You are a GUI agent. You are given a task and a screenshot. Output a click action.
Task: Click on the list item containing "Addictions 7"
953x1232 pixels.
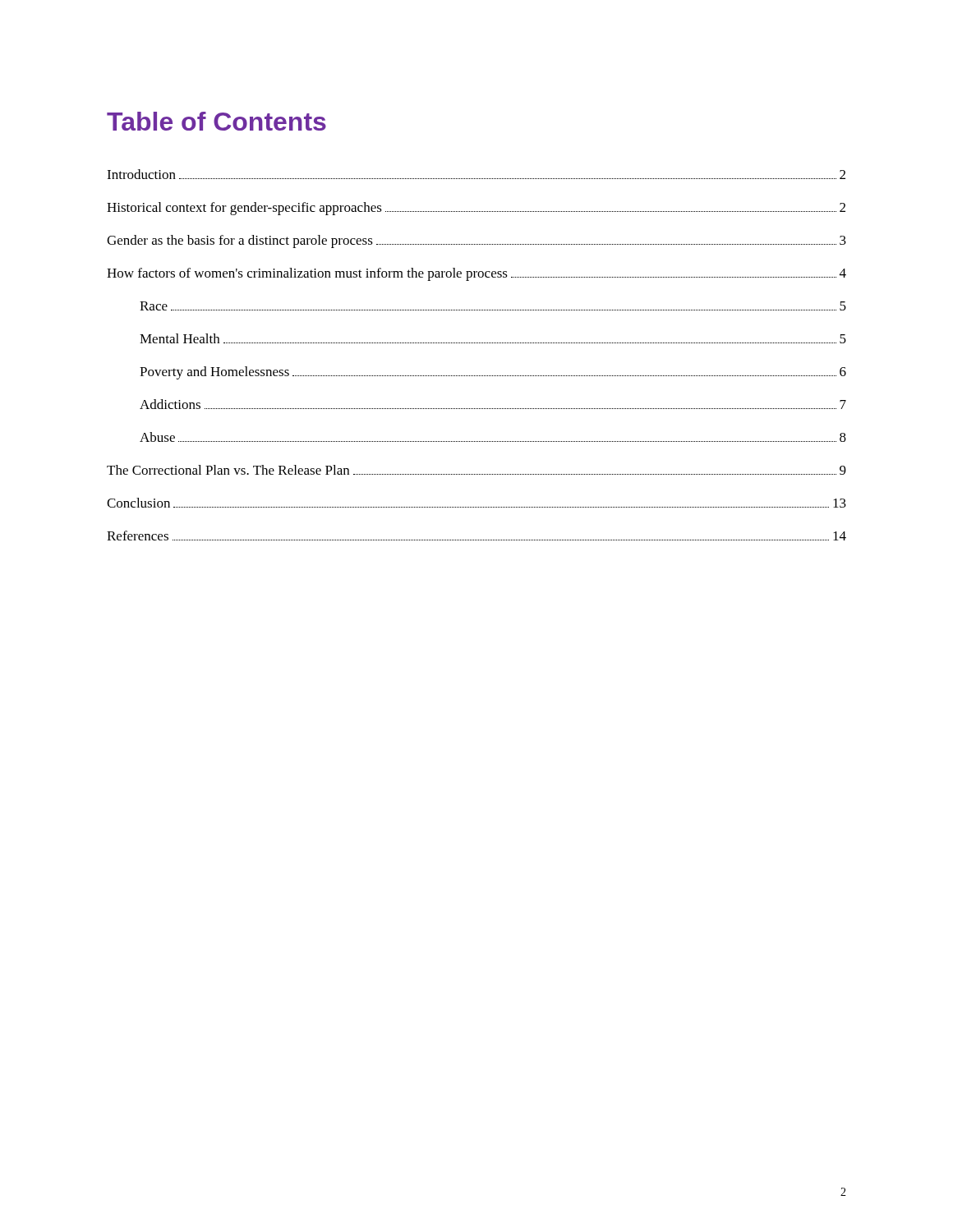[493, 405]
